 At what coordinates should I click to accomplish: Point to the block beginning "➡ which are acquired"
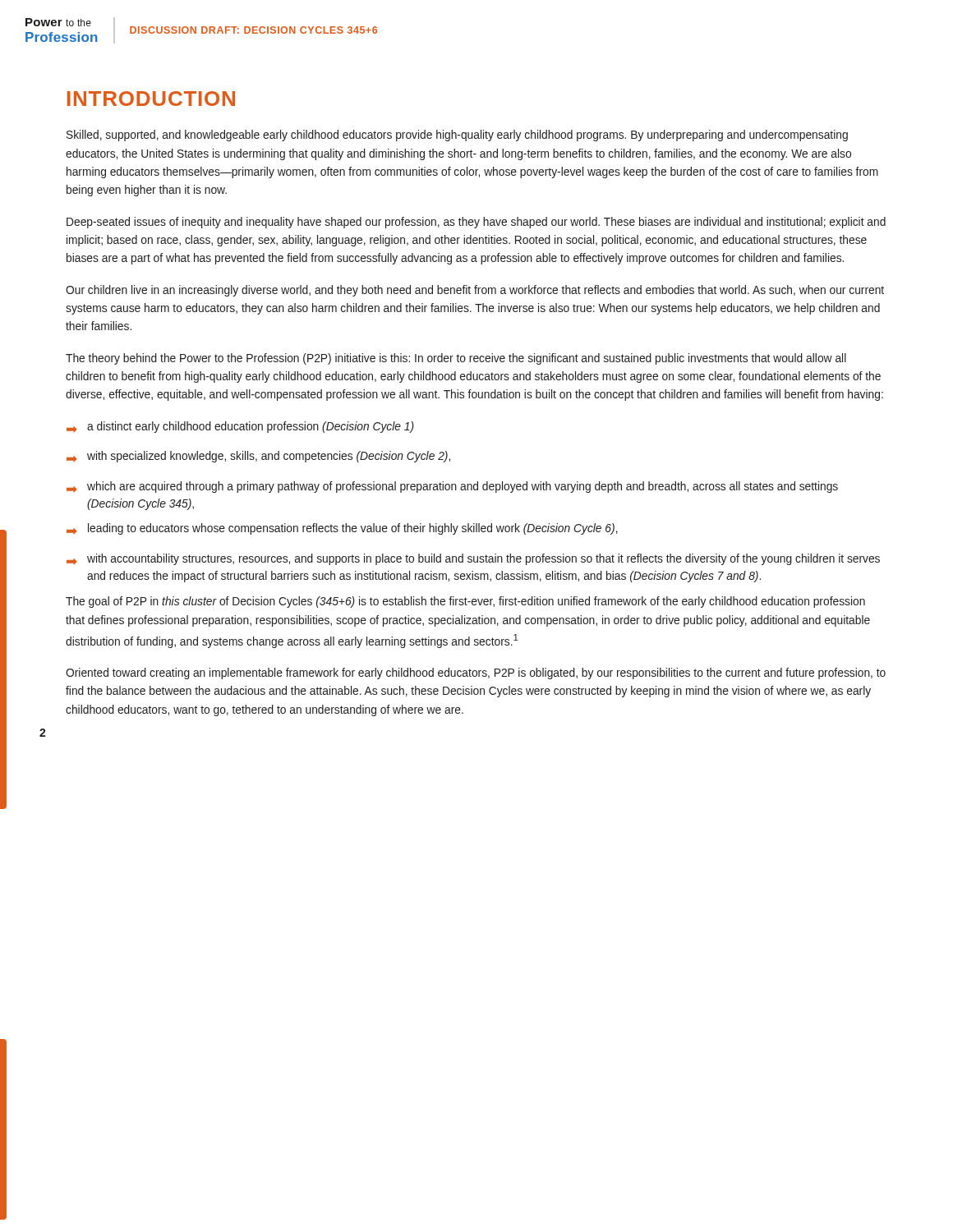(476, 495)
